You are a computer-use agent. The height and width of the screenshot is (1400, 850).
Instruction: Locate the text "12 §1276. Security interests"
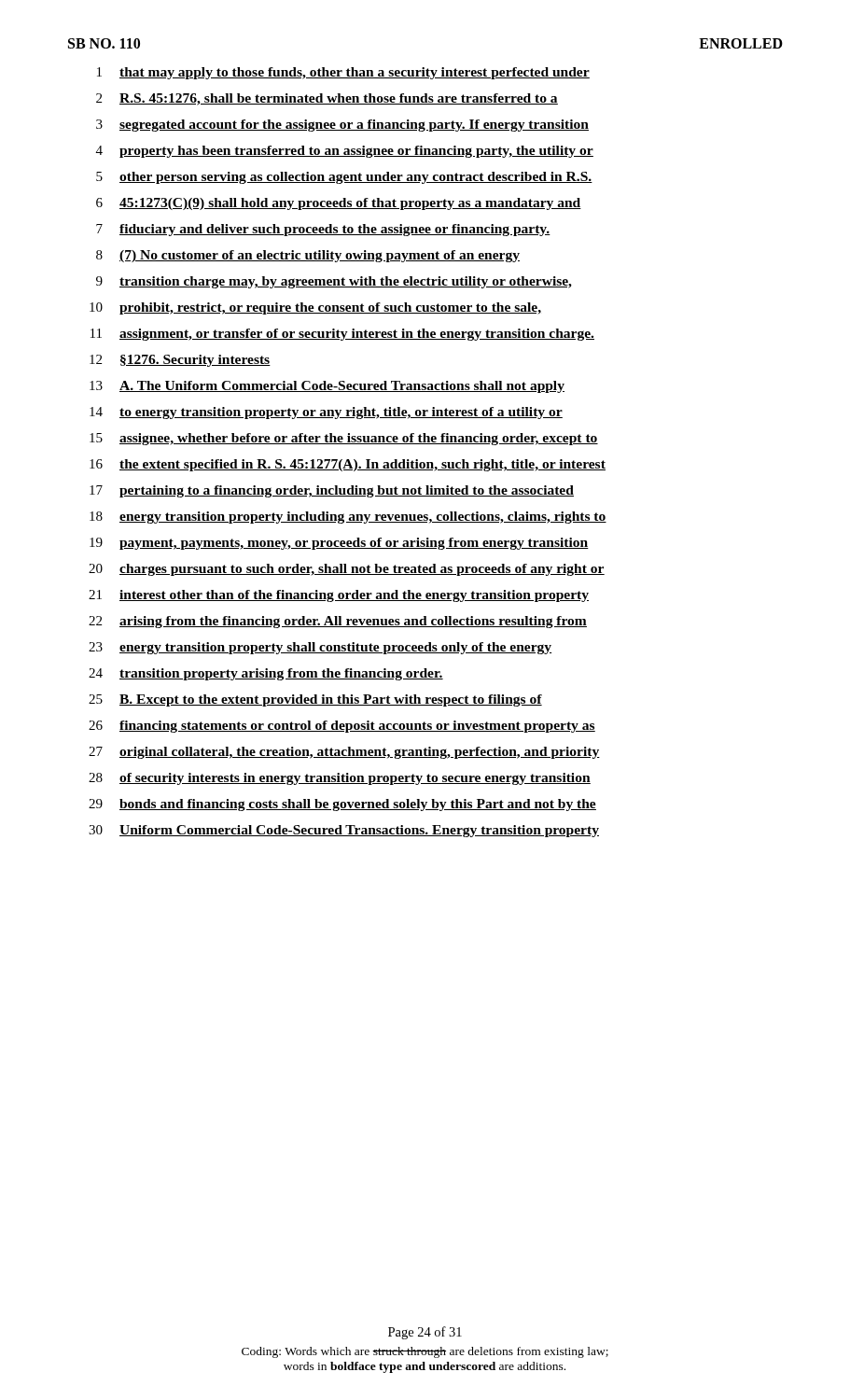180,361
